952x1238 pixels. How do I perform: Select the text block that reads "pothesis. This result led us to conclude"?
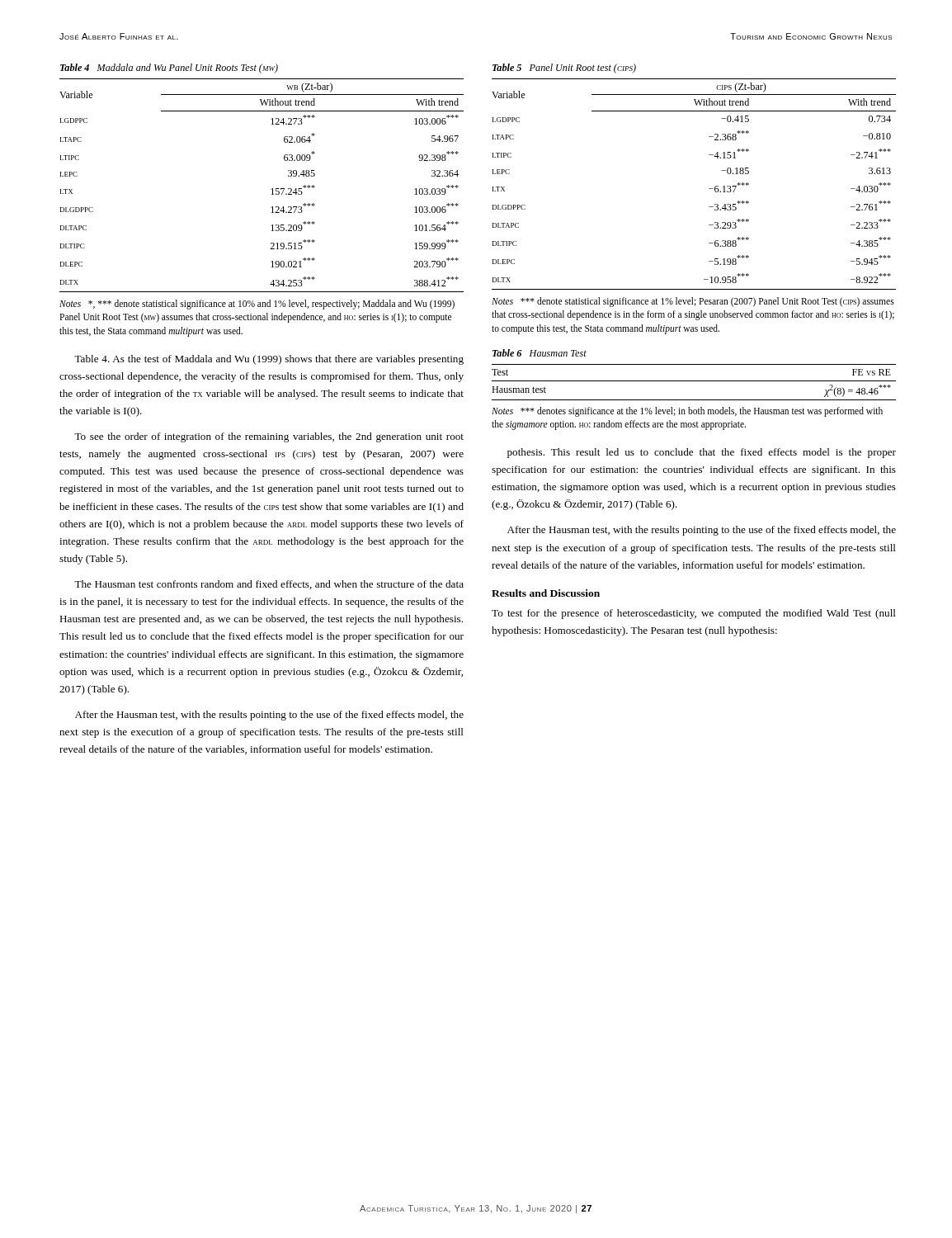(x=694, y=478)
